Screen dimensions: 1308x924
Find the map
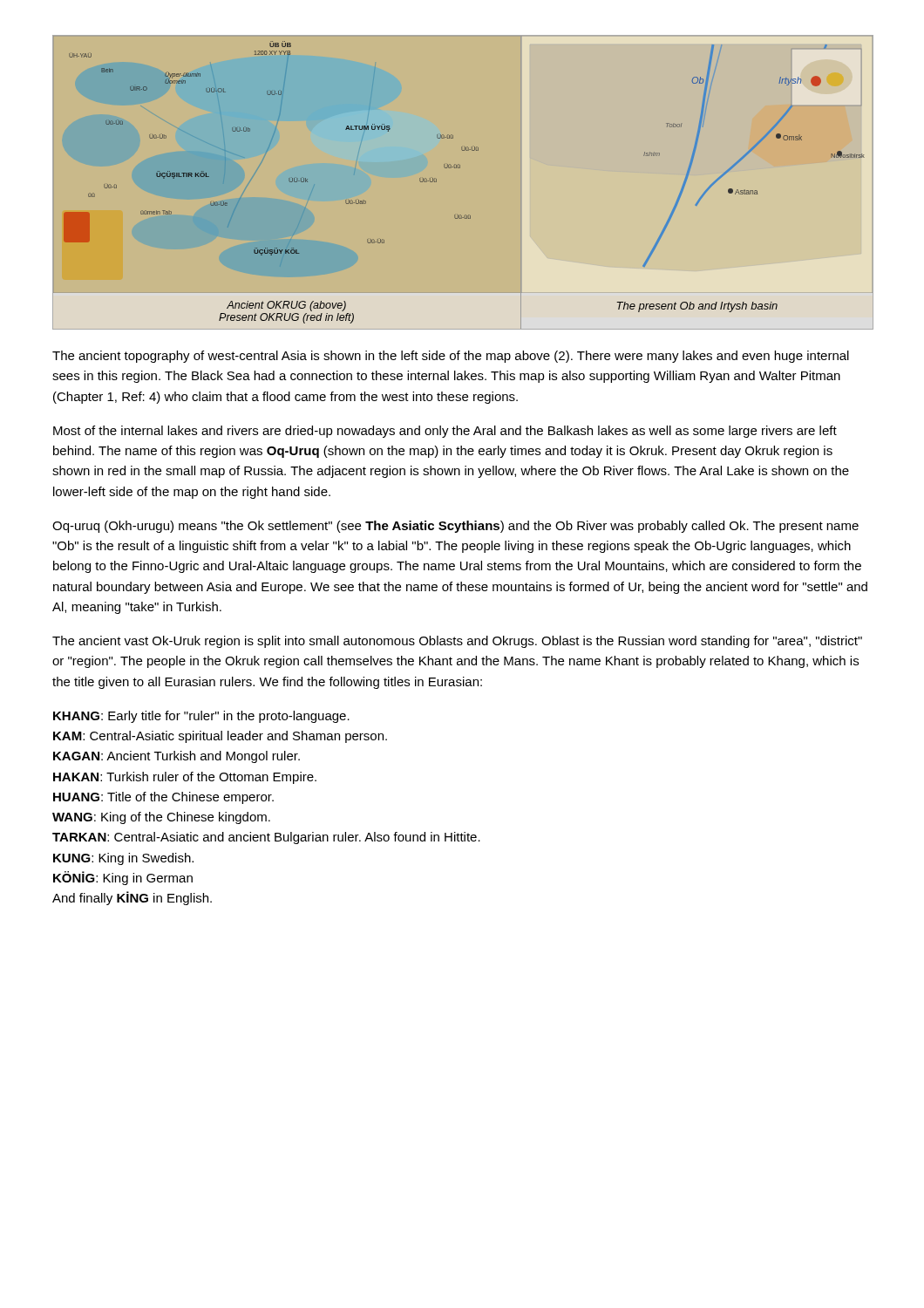[463, 182]
